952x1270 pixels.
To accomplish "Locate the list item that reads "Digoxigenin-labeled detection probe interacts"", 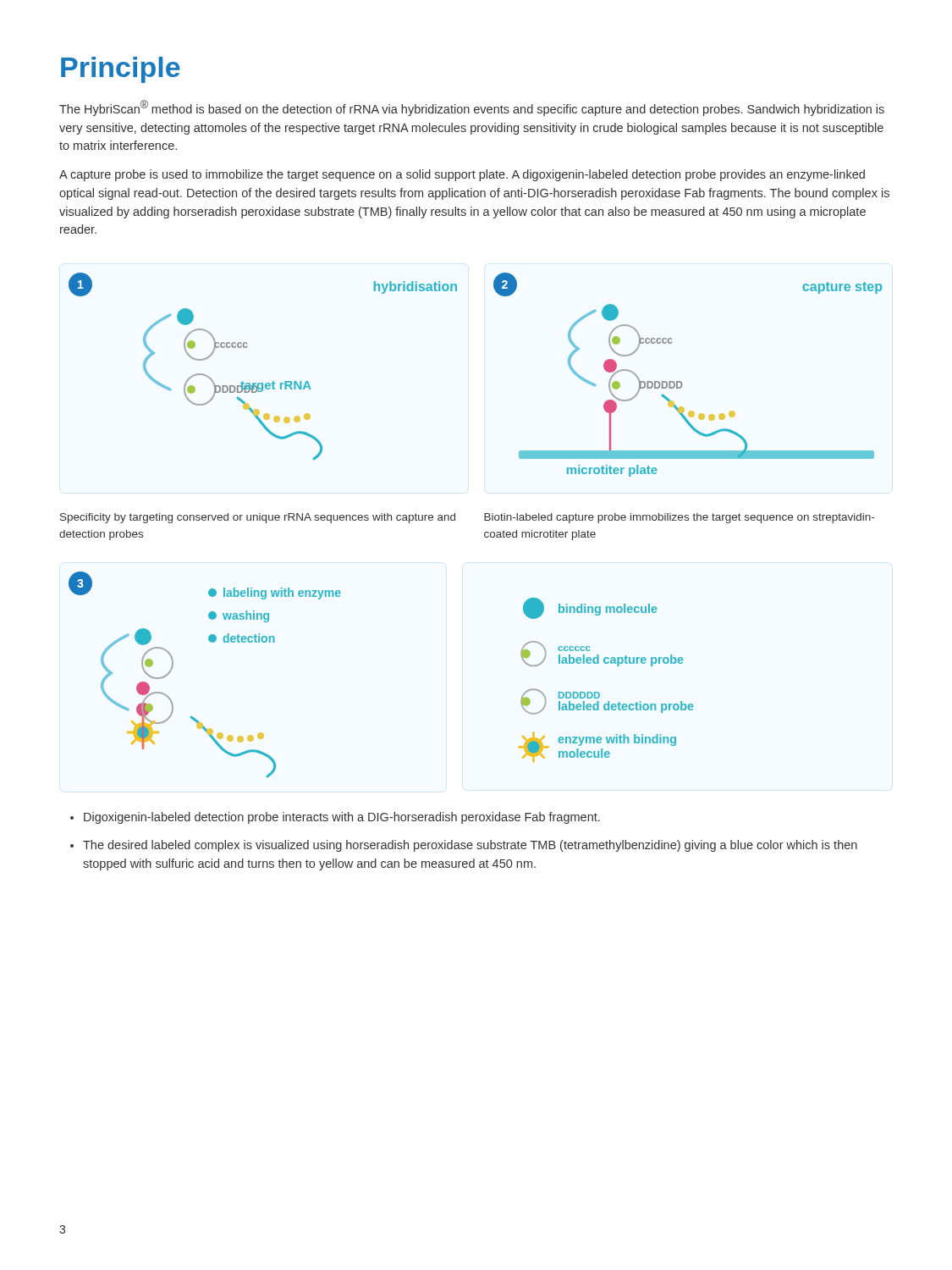I will pyautogui.click(x=342, y=817).
